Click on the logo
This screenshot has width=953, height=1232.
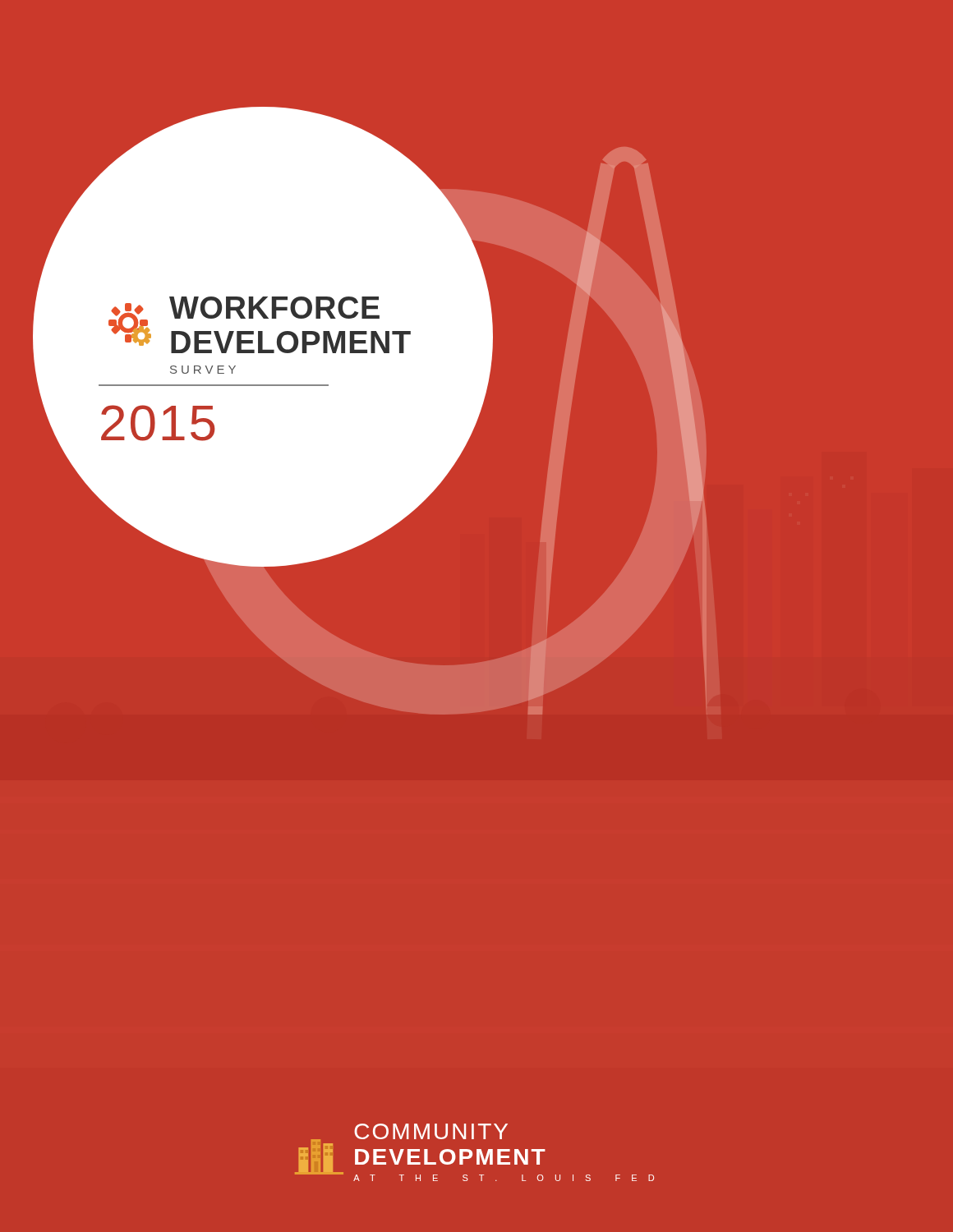tap(476, 1151)
